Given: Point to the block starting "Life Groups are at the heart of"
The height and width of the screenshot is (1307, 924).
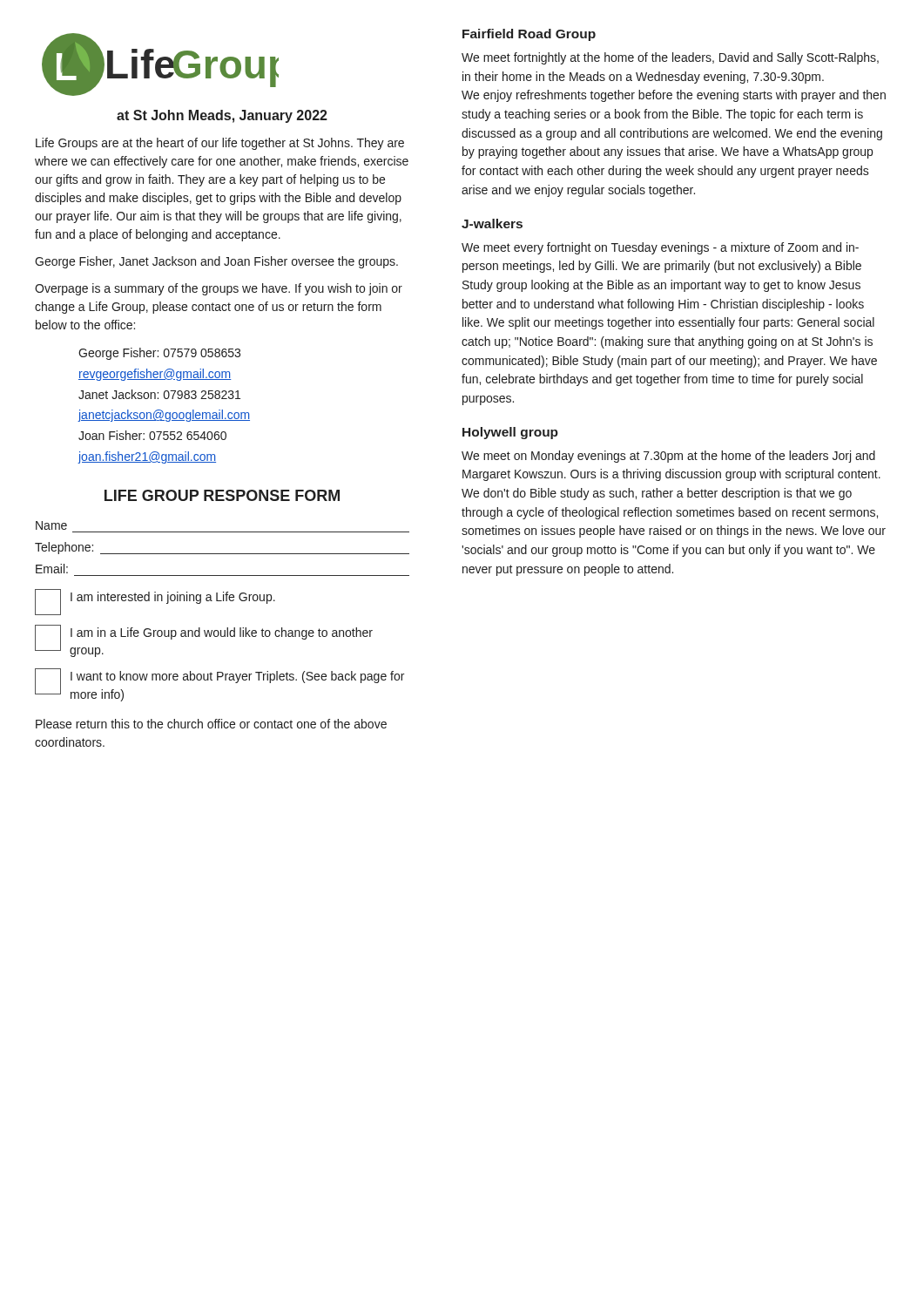Looking at the screenshot, I should pos(222,189).
